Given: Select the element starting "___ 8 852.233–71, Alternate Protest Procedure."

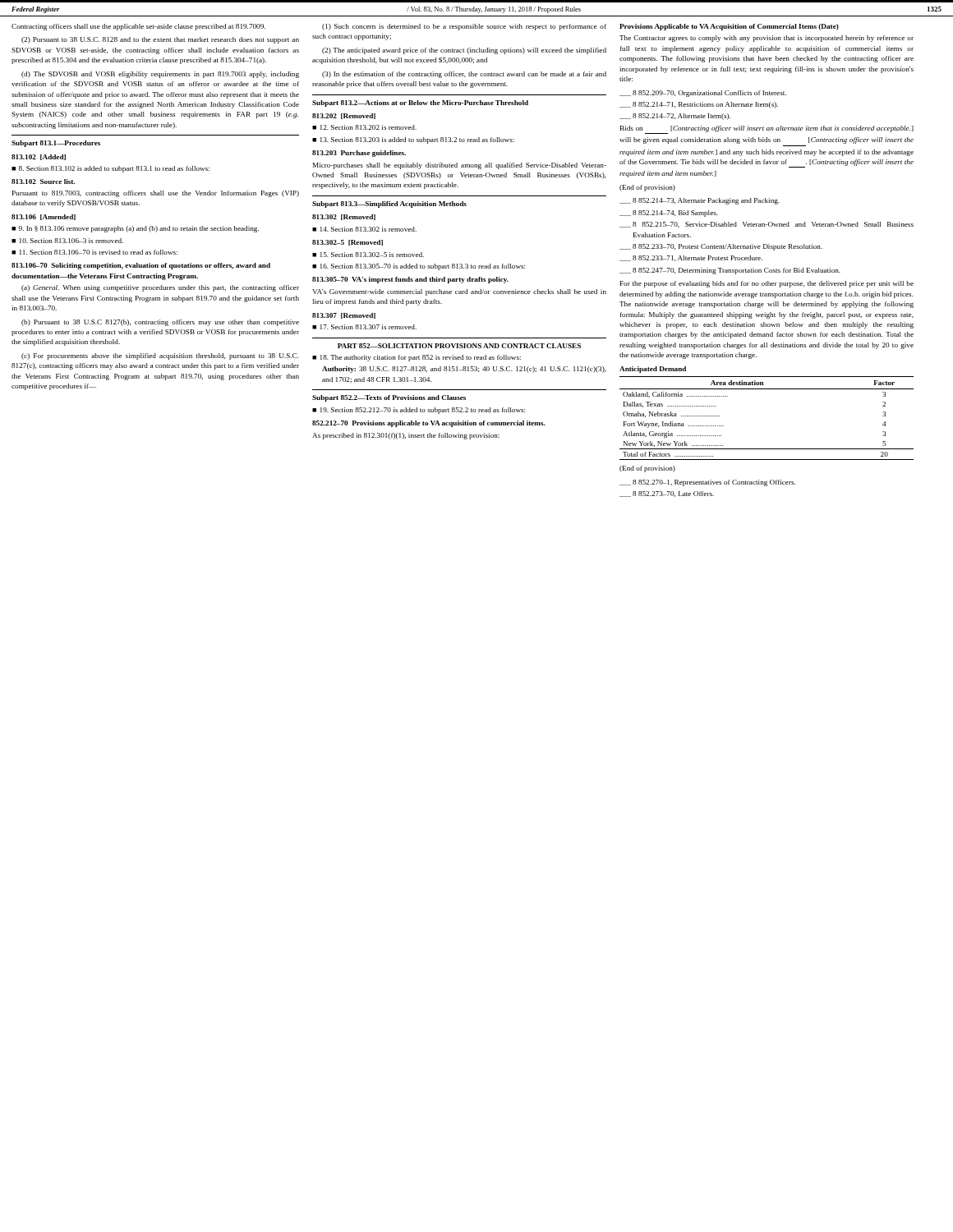Looking at the screenshot, I should tap(766, 258).
